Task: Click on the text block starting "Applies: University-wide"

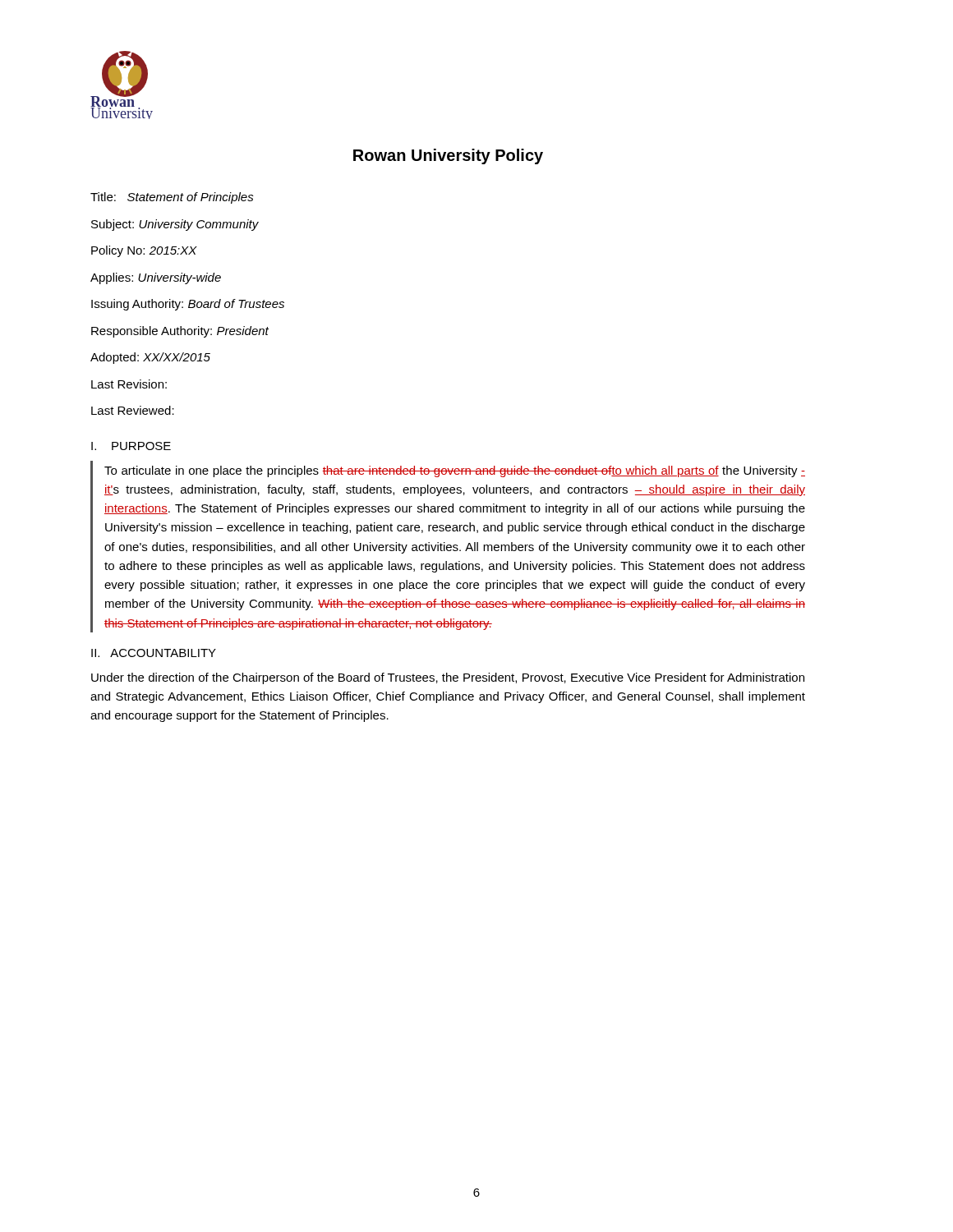Action: tap(156, 277)
